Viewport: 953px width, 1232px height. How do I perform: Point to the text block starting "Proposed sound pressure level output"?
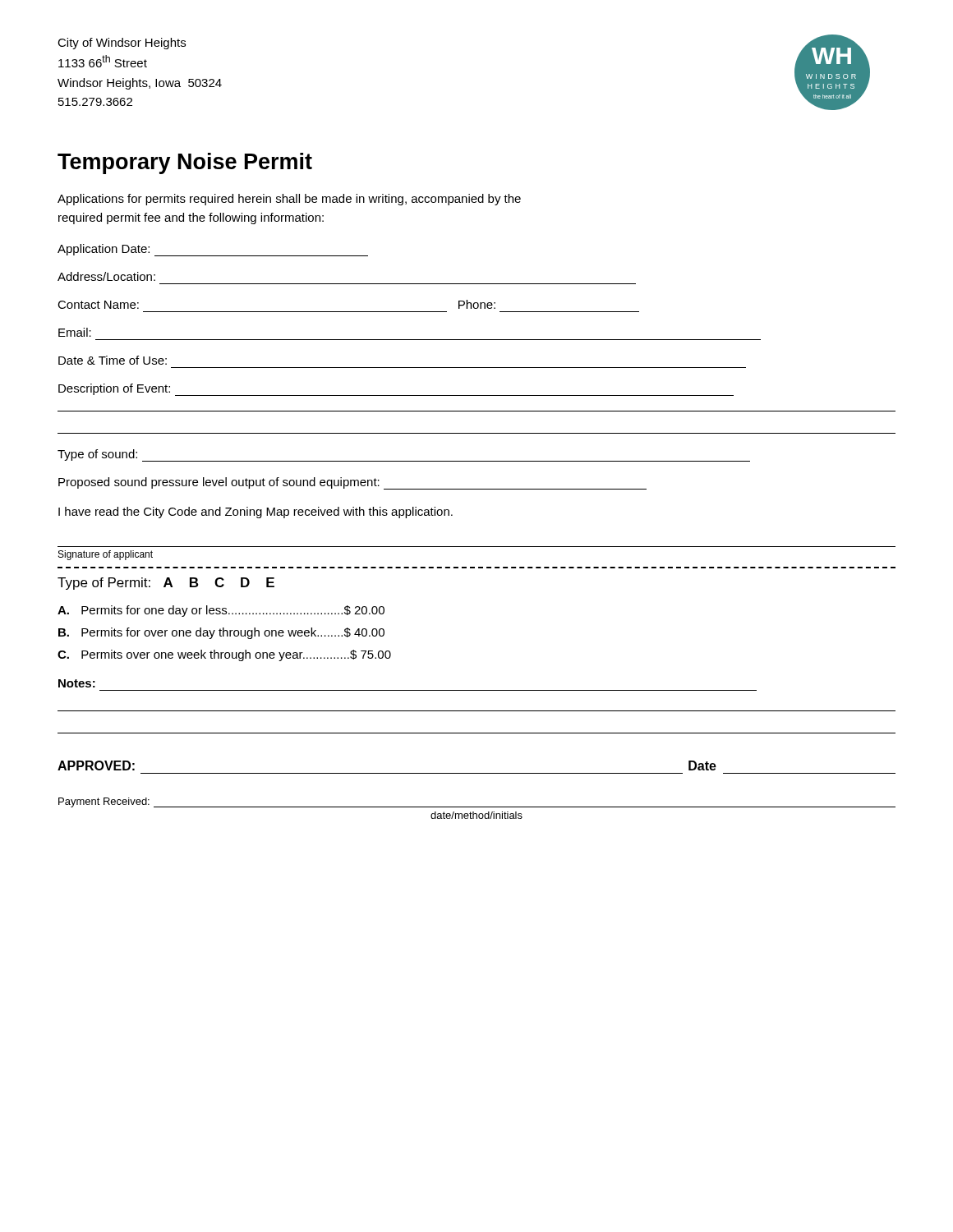tap(352, 482)
